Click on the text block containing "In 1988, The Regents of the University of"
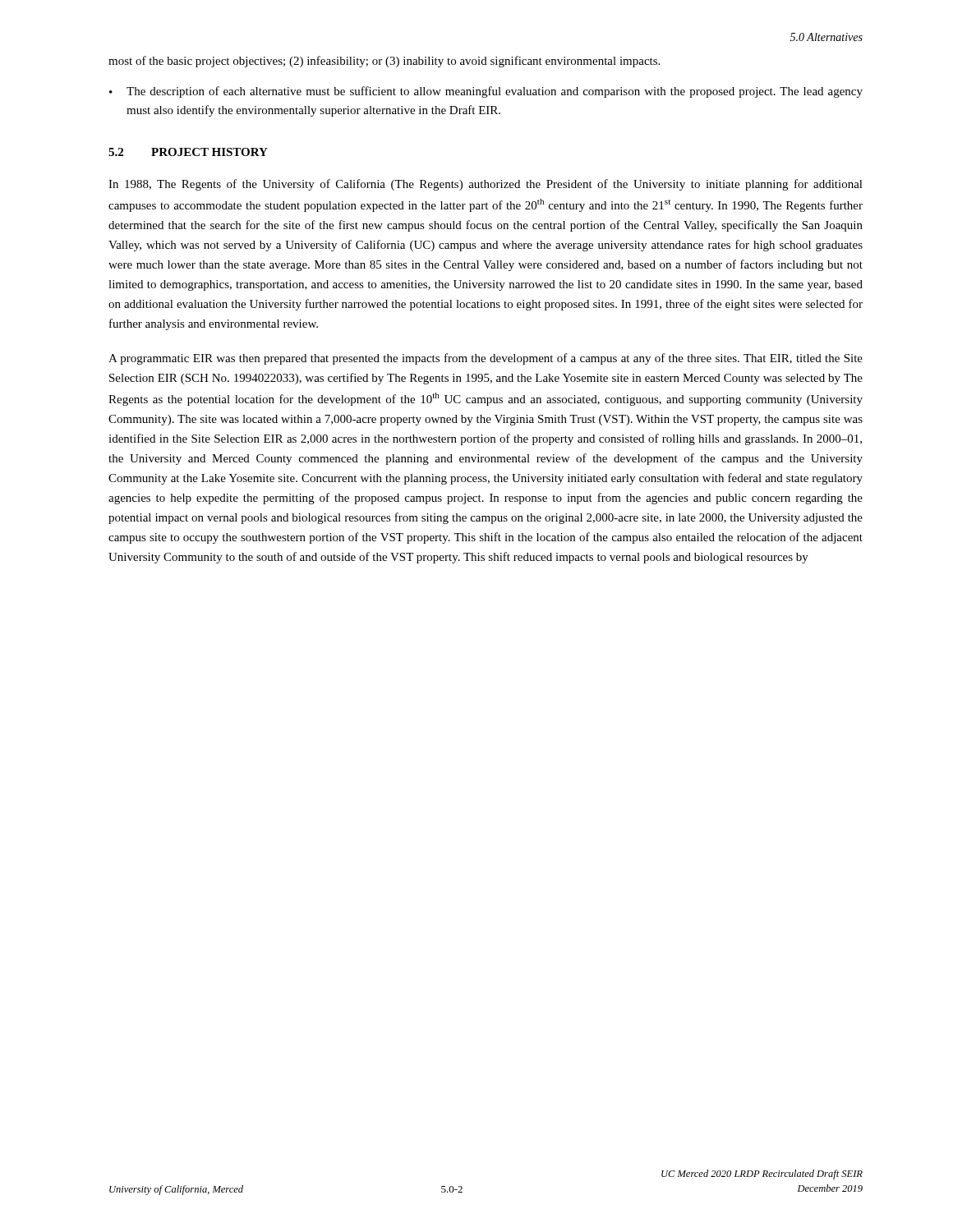 486,253
